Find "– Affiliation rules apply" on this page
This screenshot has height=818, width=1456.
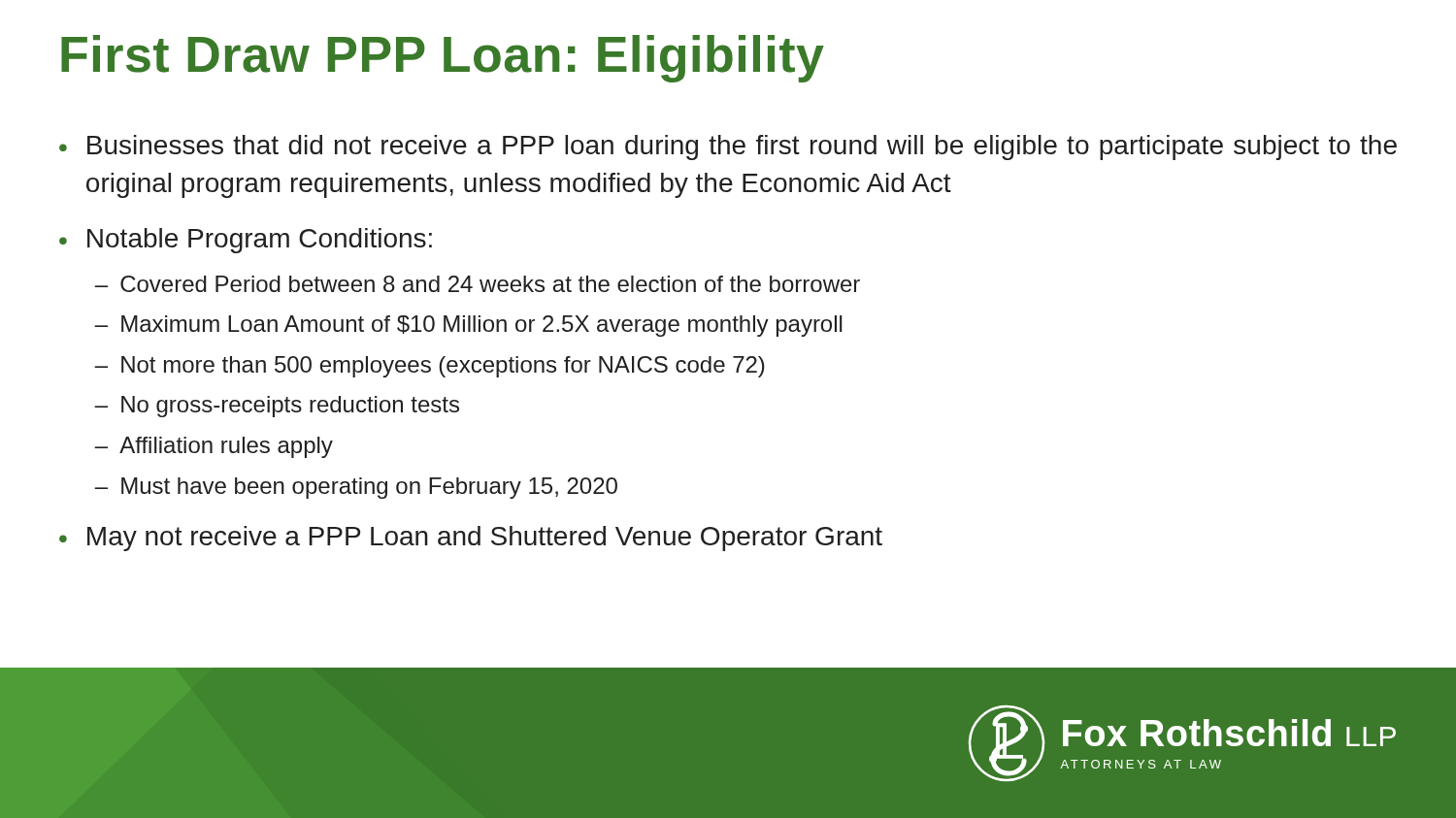[214, 445]
